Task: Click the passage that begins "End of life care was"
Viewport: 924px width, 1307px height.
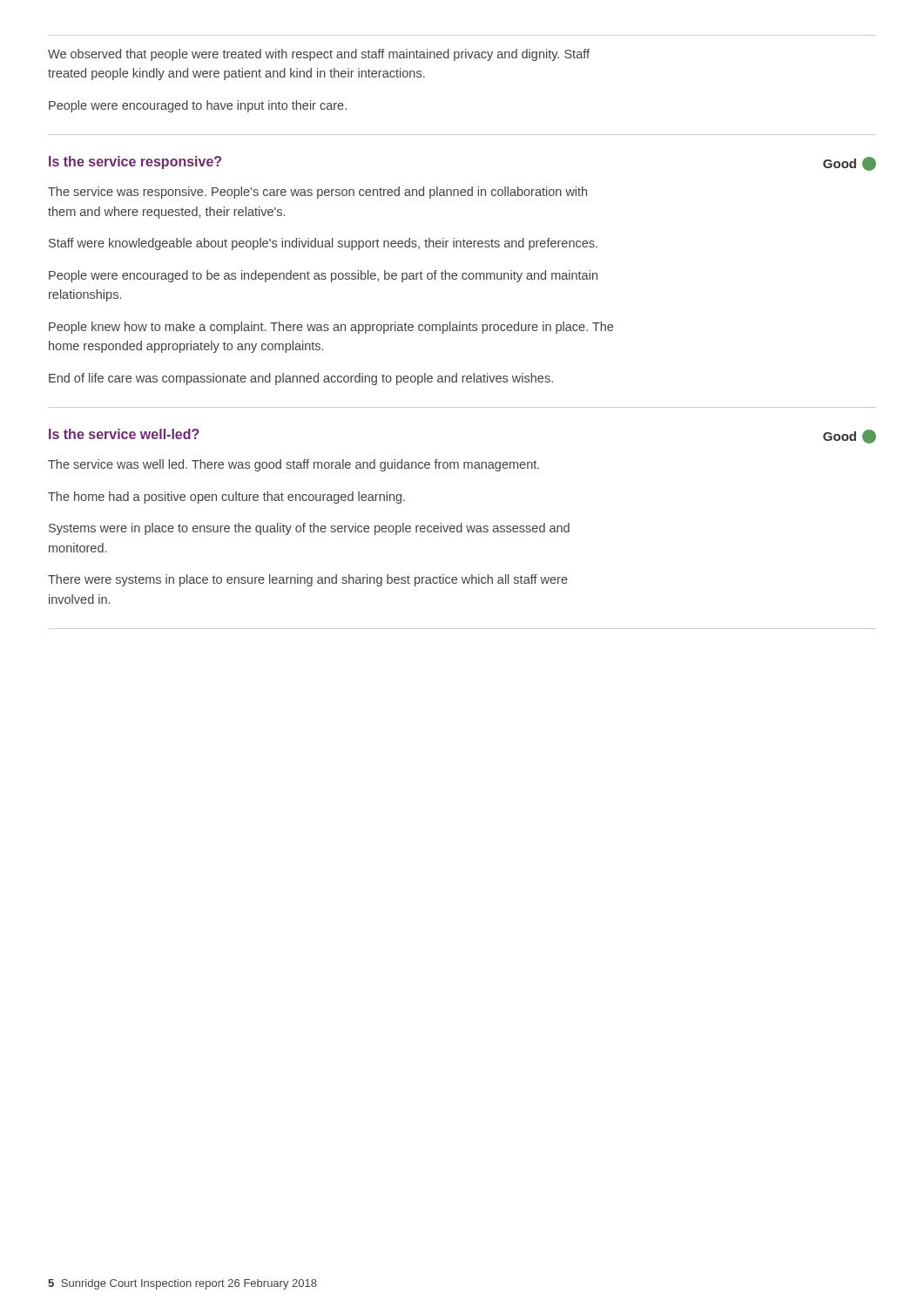Action: [301, 378]
